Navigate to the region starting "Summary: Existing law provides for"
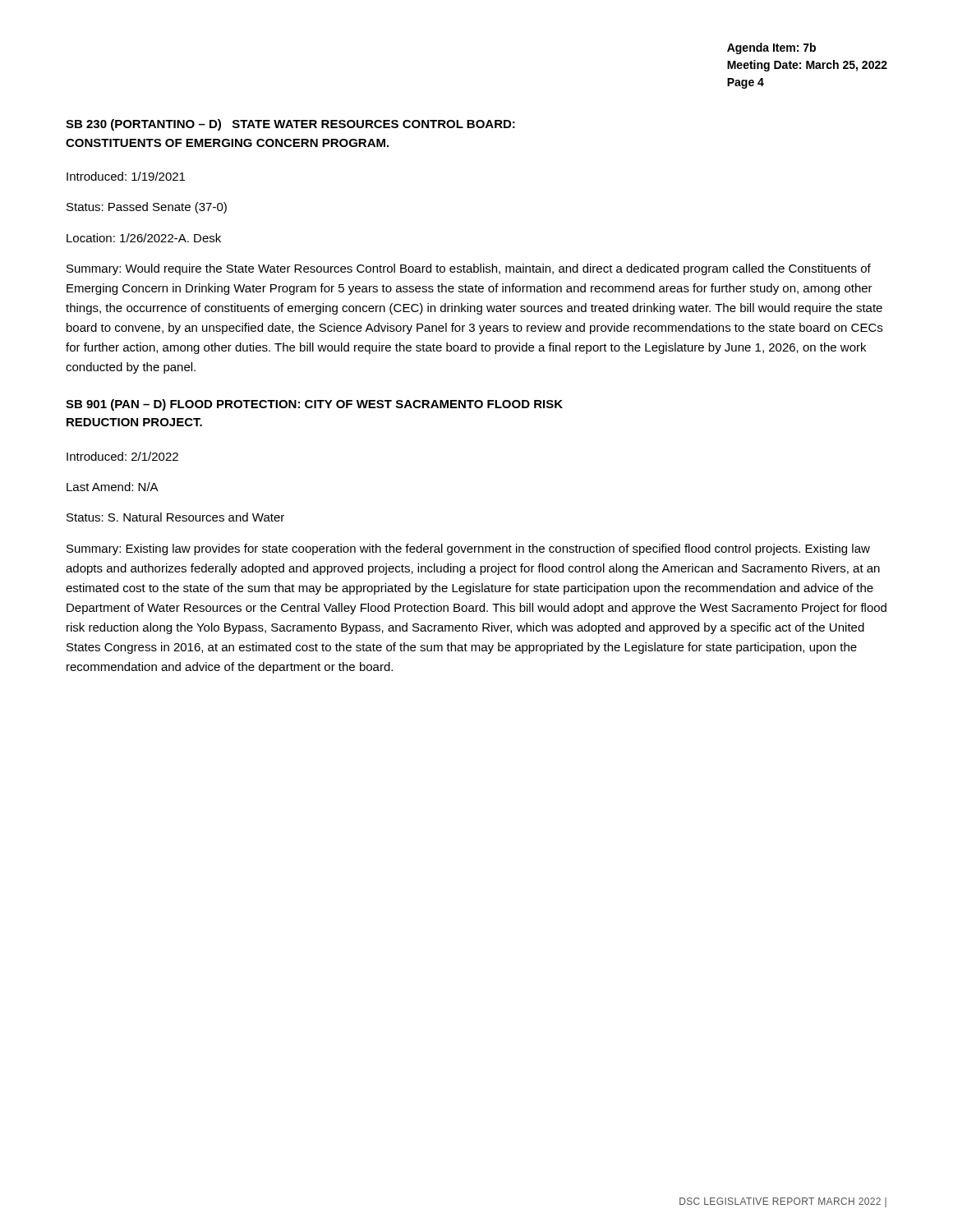This screenshot has height=1232, width=953. [x=476, y=607]
